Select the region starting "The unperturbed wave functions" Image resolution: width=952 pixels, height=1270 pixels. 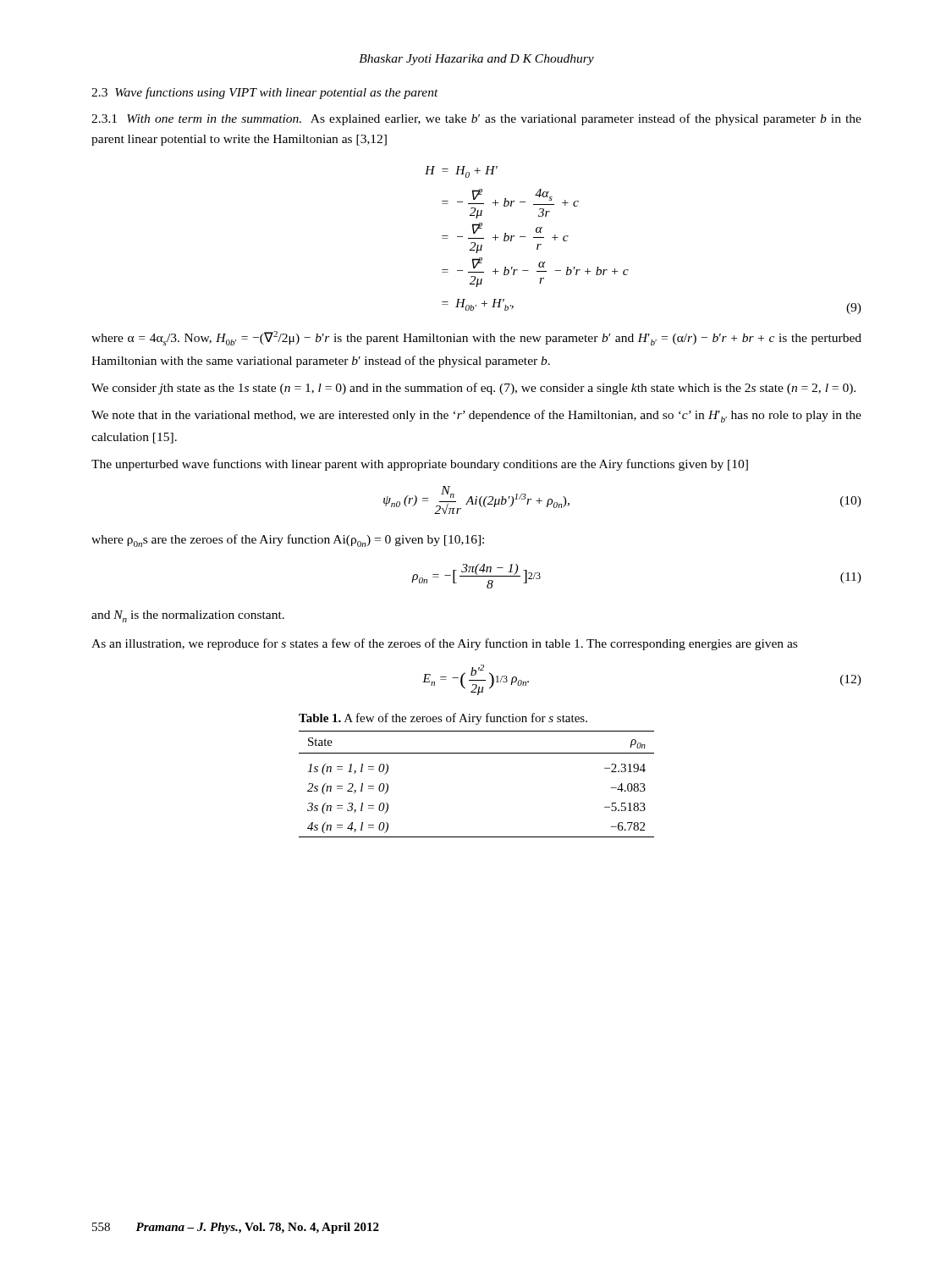(x=420, y=464)
